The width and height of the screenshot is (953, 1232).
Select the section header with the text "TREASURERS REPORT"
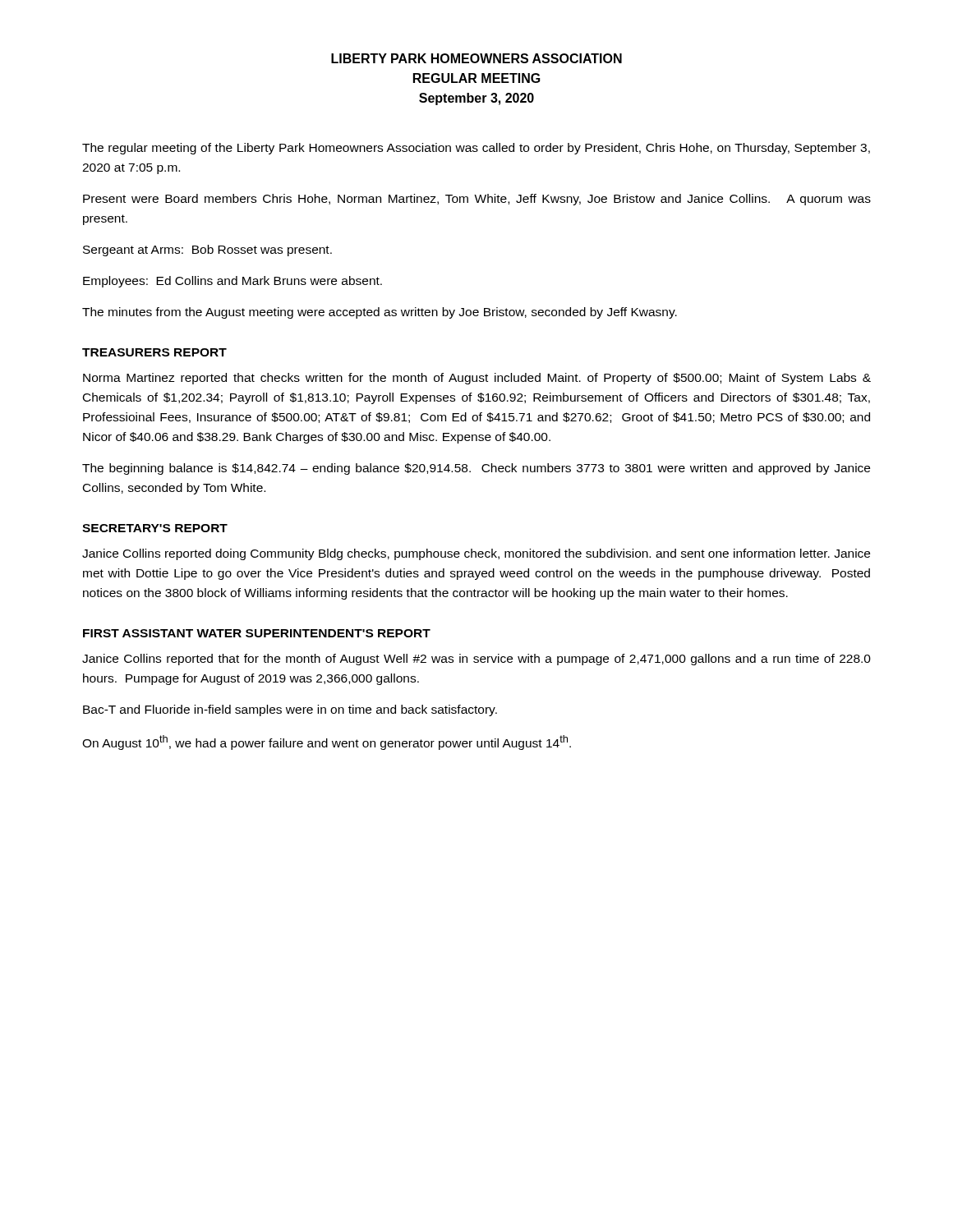pos(154,352)
